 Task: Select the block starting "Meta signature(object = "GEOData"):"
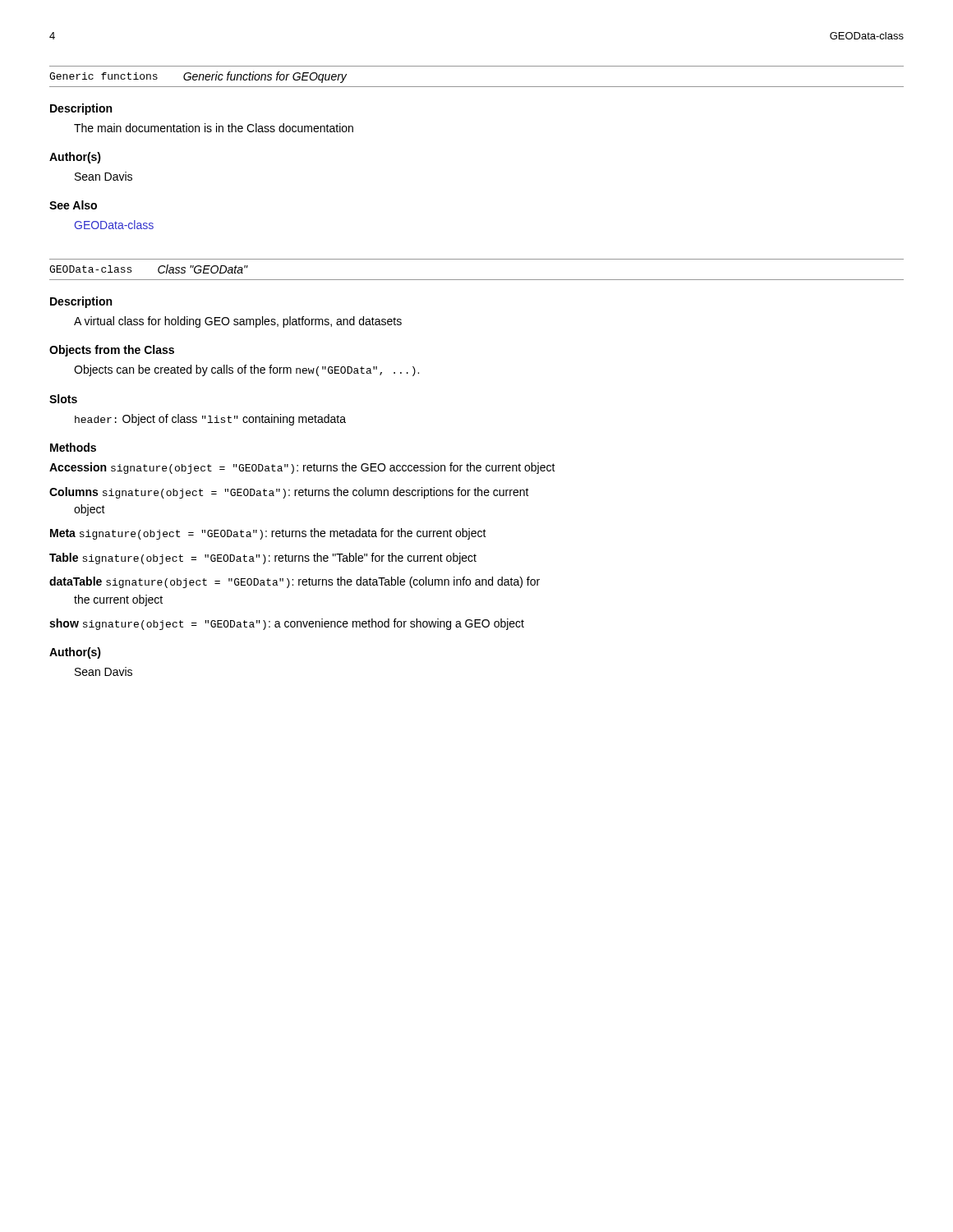coord(268,533)
